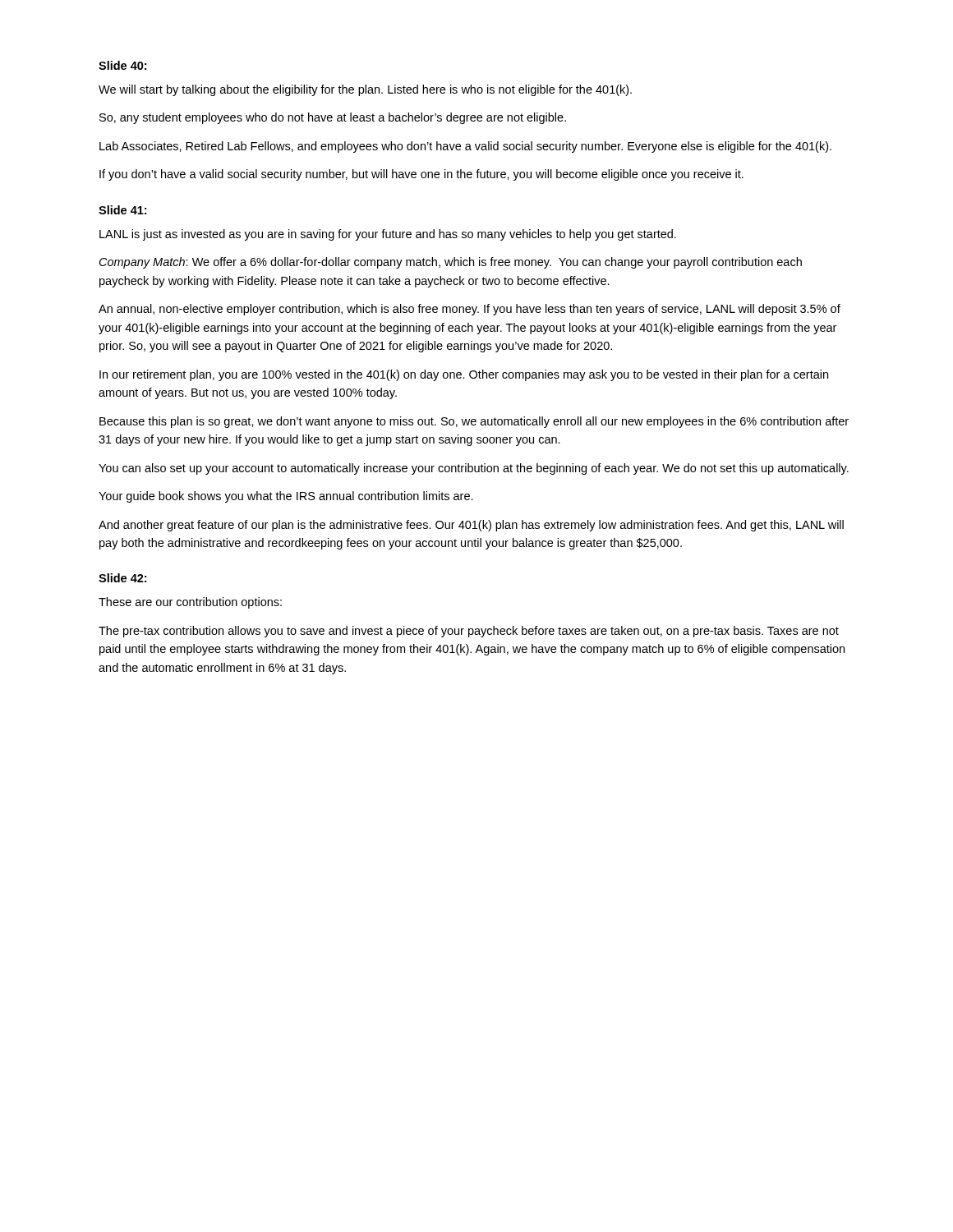Viewport: 953px width, 1232px height.
Task: Find the text block starting "We will start by talking"
Action: [366, 90]
